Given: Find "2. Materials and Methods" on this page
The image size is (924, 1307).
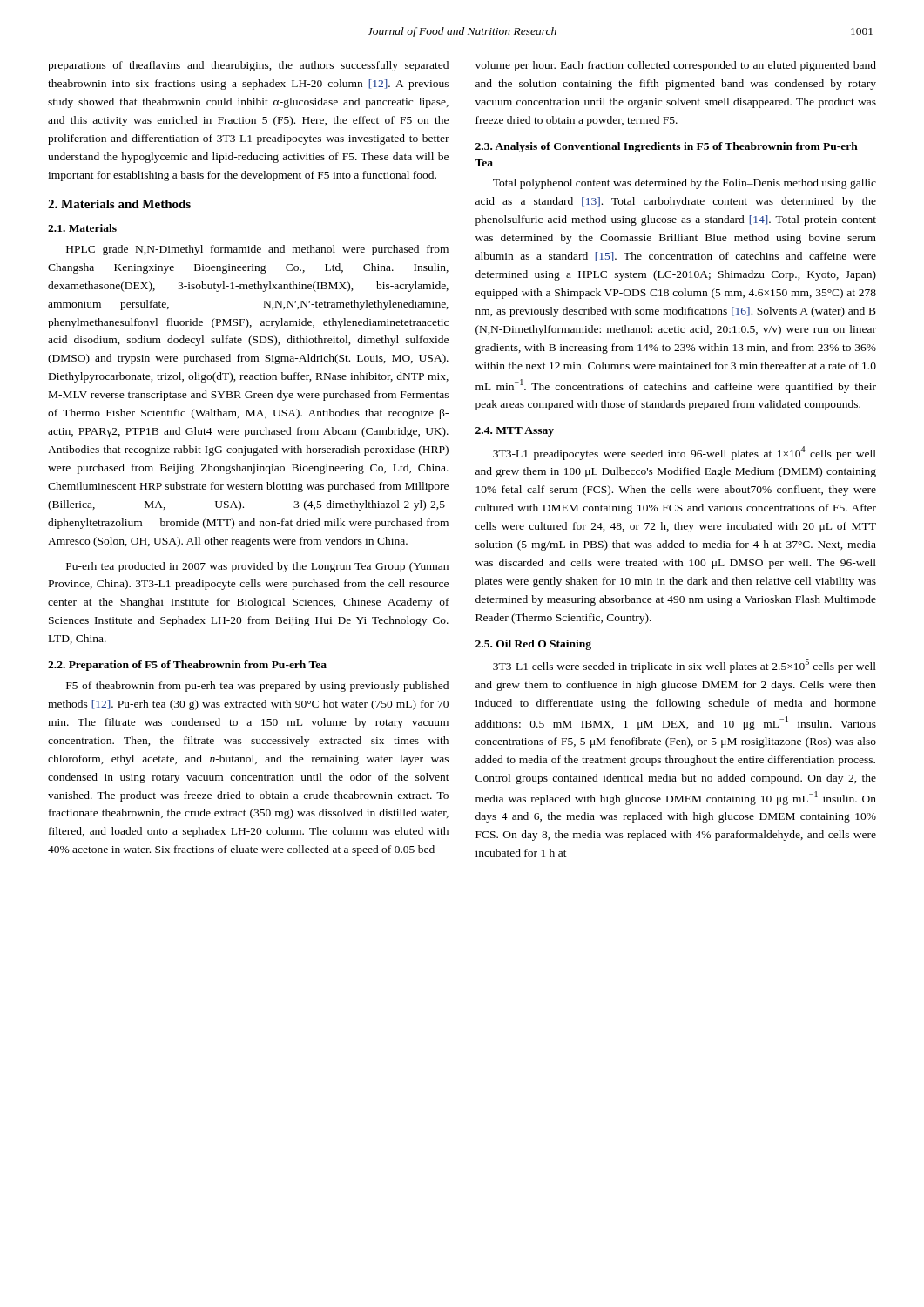Looking at the screenshot, I should (119, 204).
